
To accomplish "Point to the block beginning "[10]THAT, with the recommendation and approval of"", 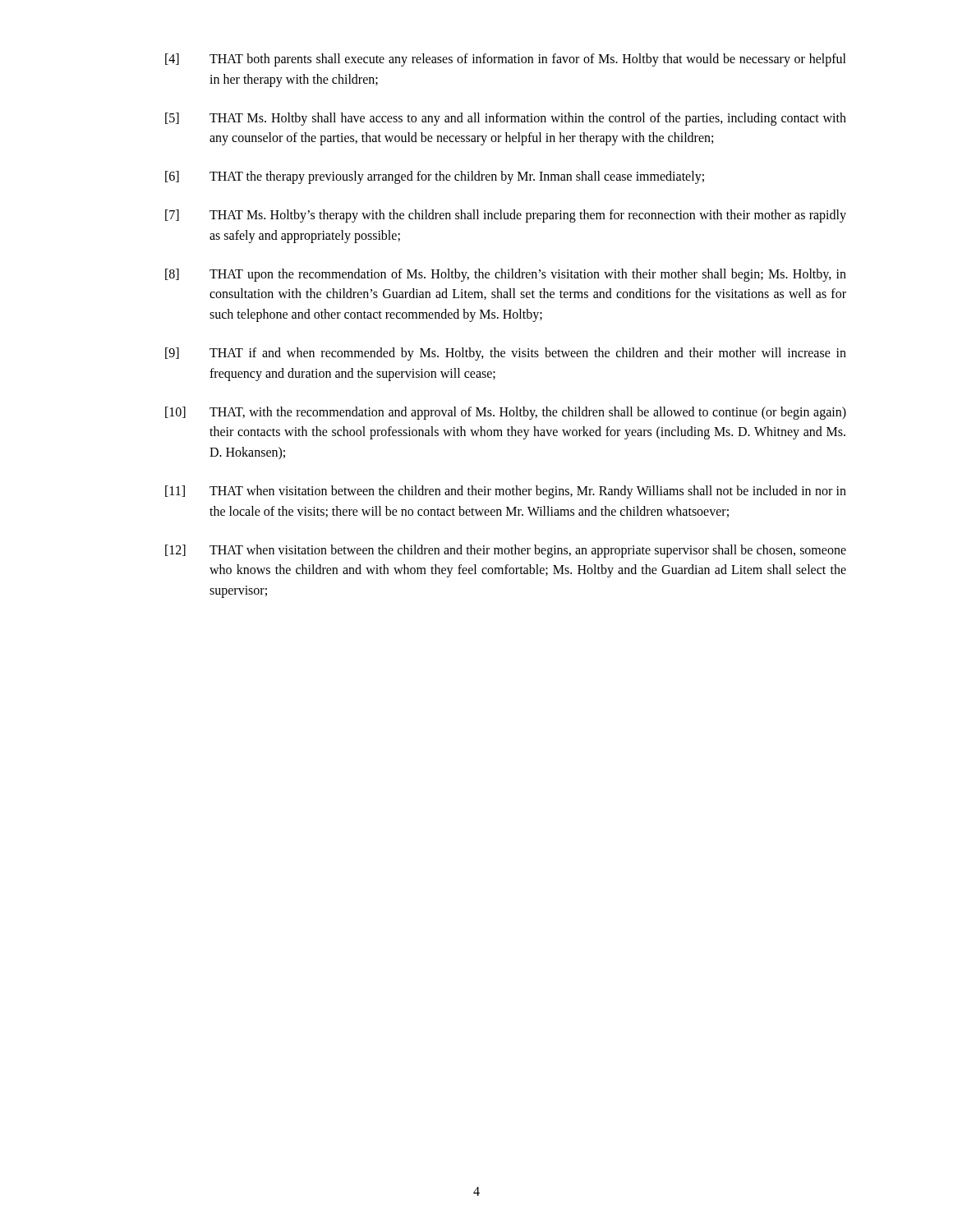I will (505, 433).
